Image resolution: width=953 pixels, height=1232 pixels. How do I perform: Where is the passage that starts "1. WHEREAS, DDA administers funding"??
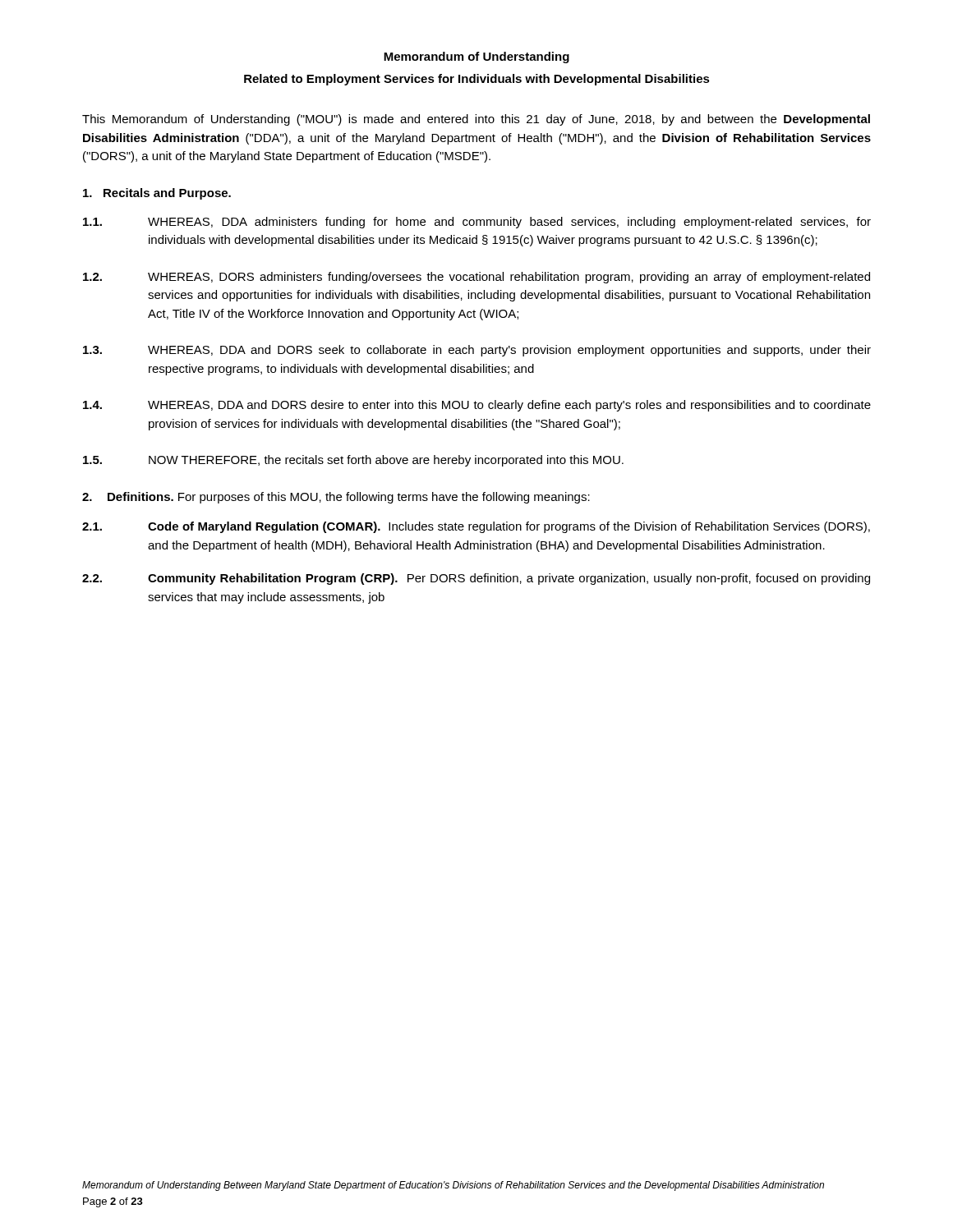click(476, 231)
